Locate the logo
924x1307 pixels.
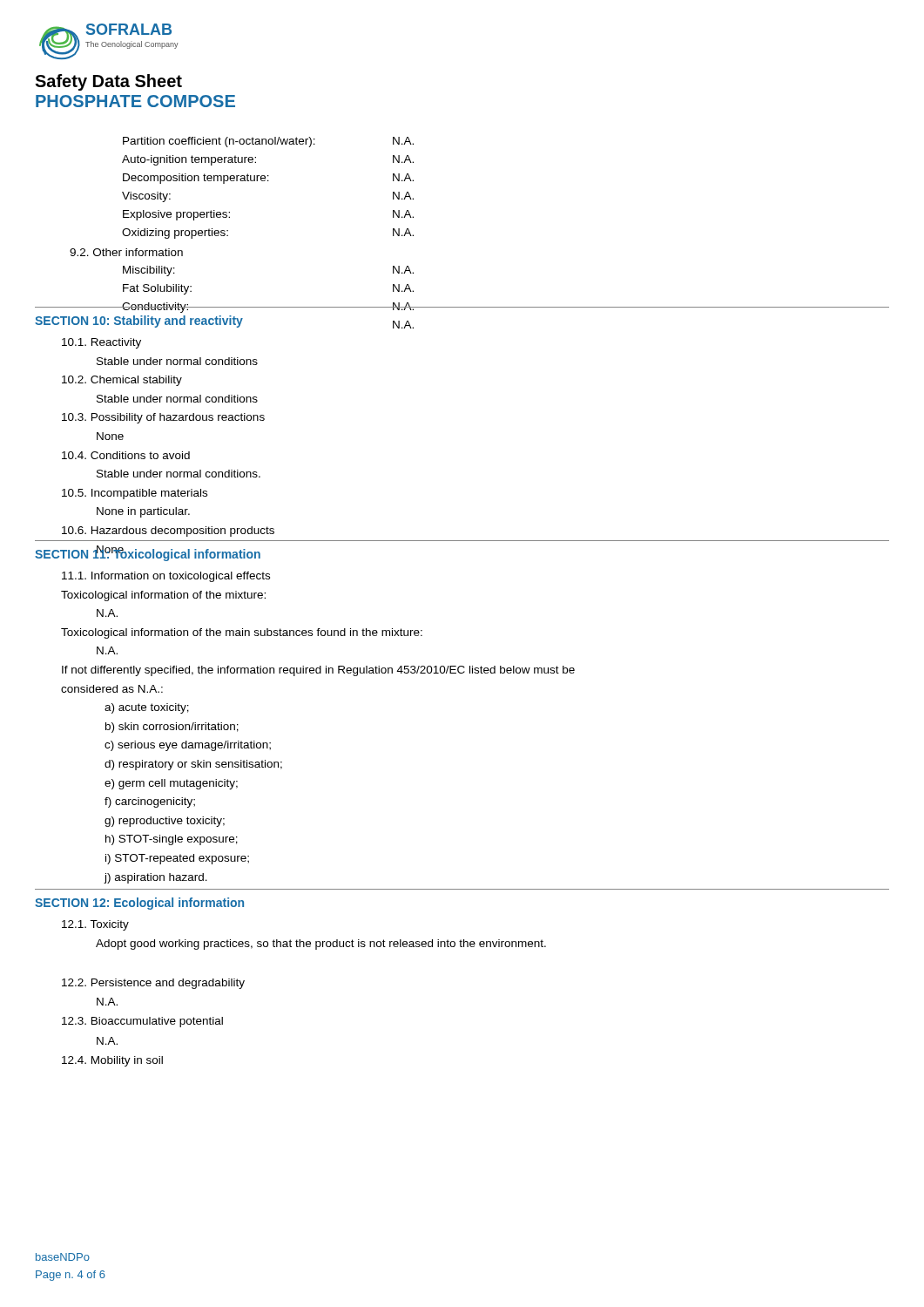click(115, 41)
